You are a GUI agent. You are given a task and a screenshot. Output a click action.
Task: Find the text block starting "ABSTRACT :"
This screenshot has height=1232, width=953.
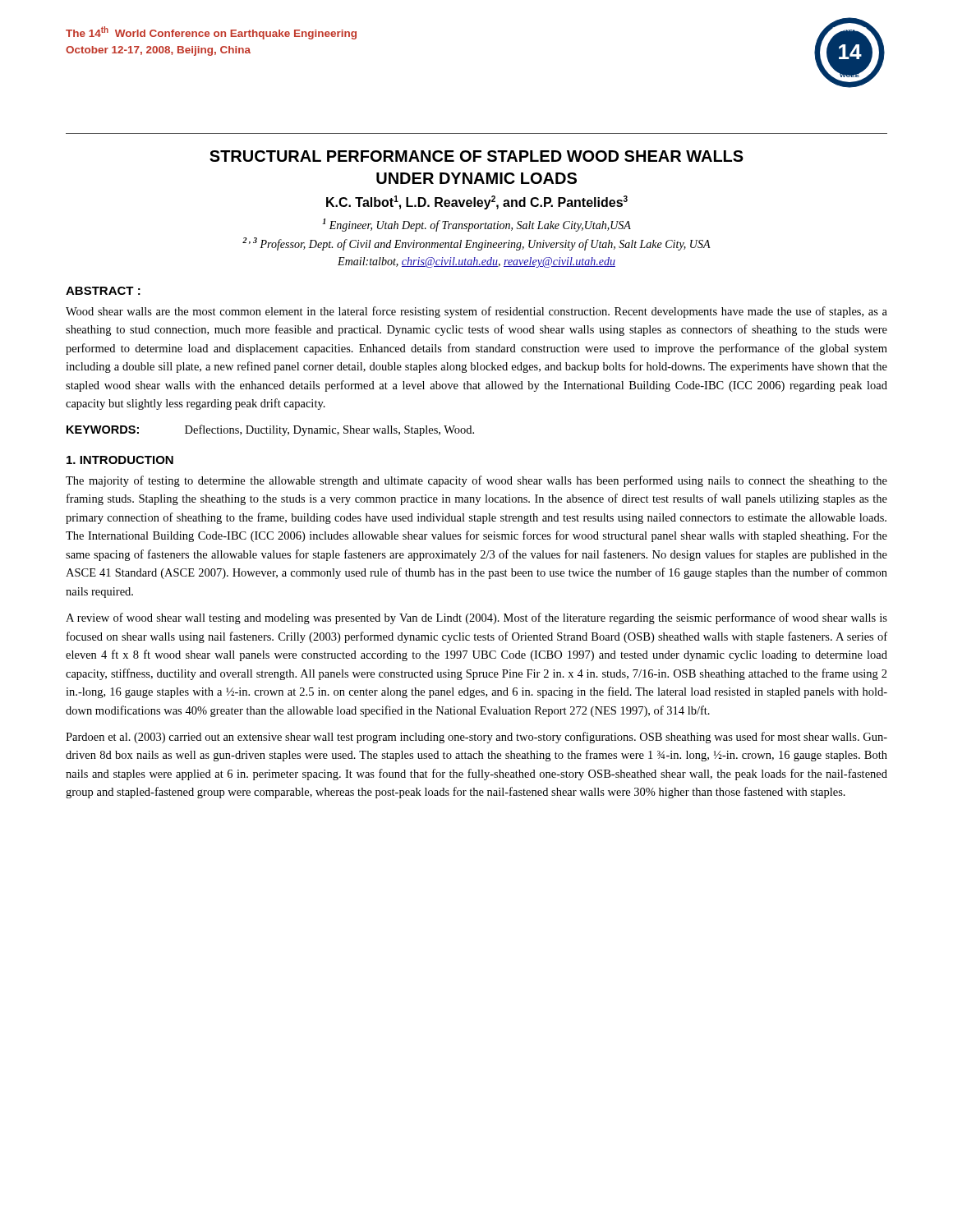(x=103, y=290)
